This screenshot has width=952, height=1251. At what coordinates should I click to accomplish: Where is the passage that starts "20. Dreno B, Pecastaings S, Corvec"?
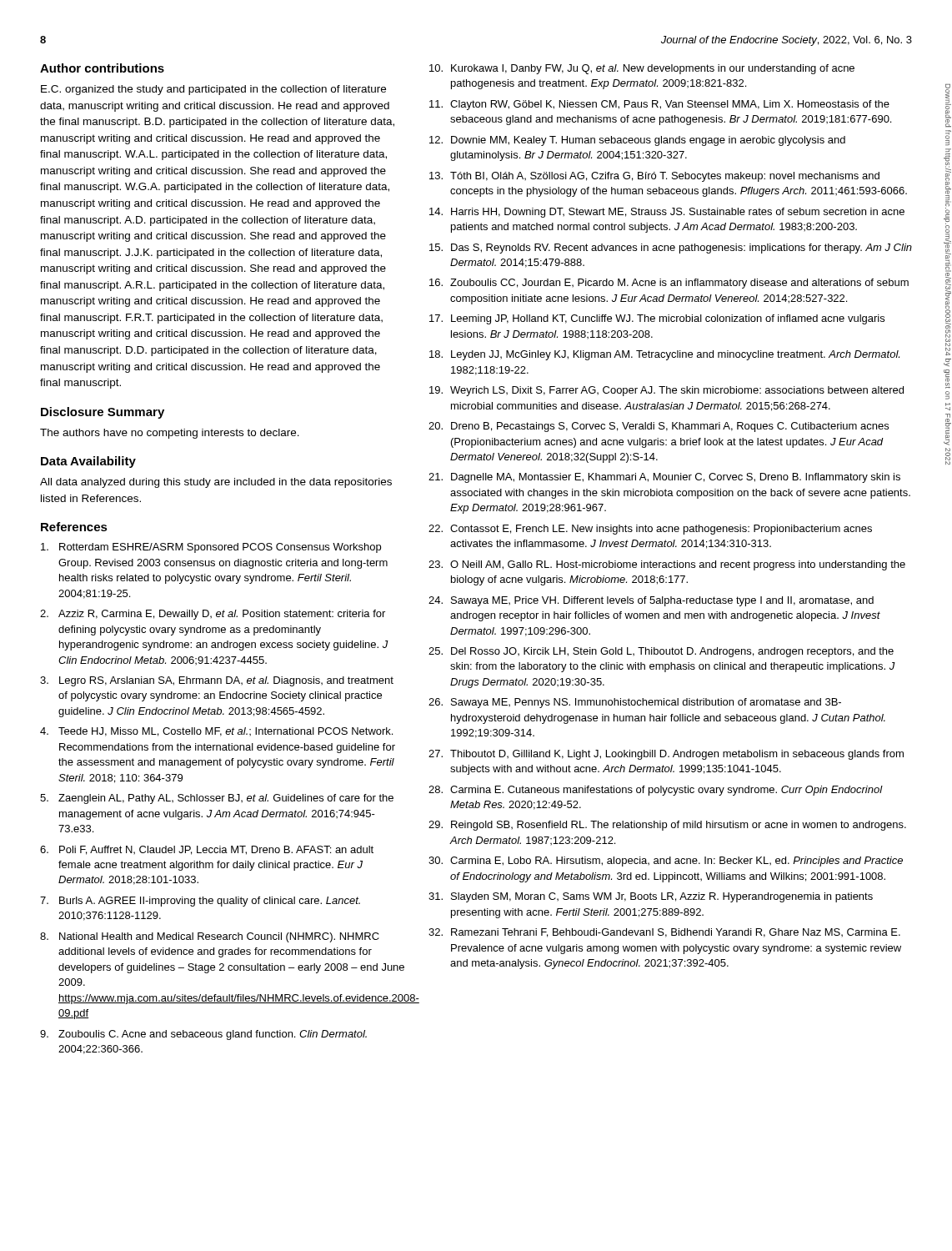pos(670,442)
